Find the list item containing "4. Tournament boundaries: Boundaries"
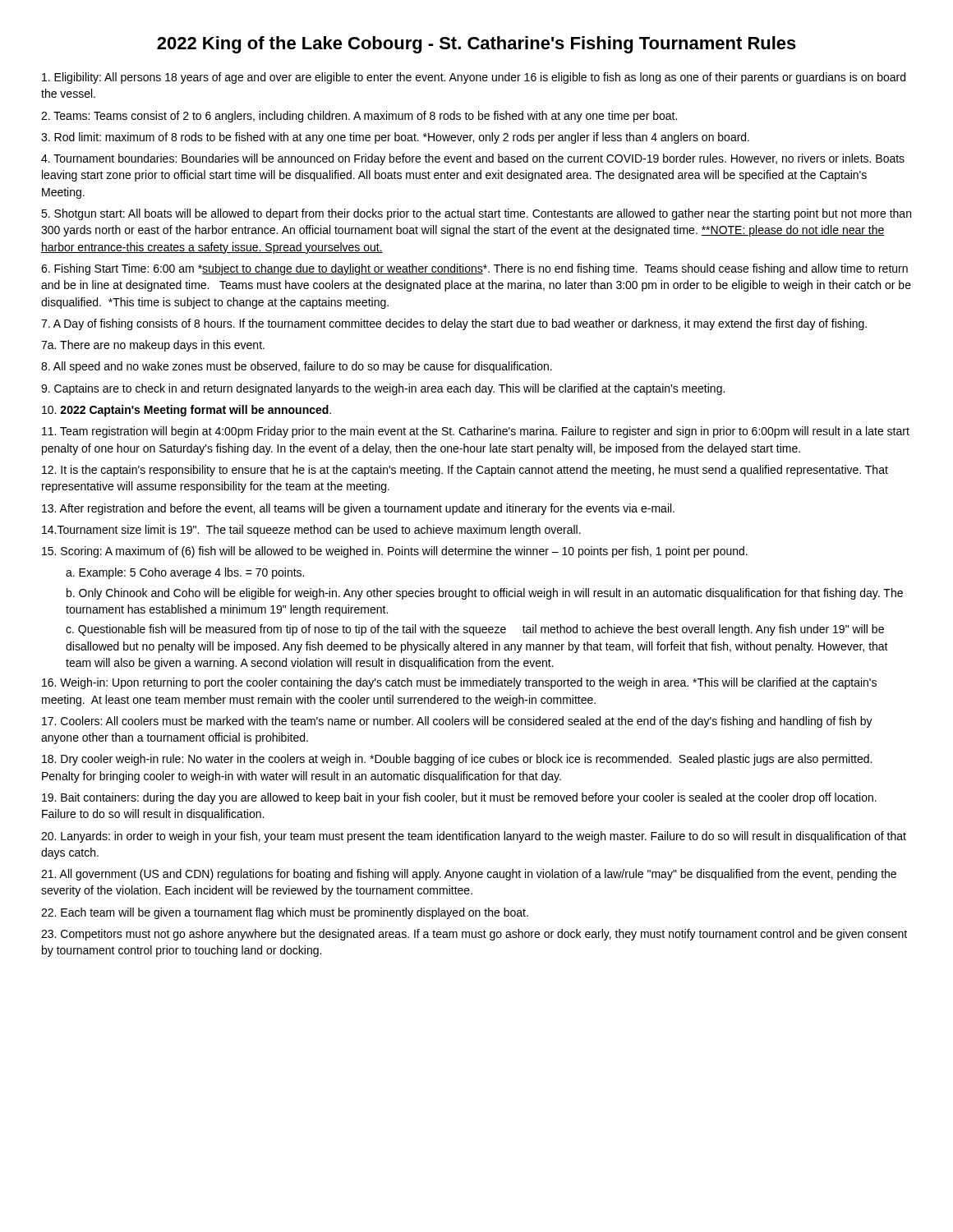The width and height of the screenshot is (953, 1232). [473, 175]
